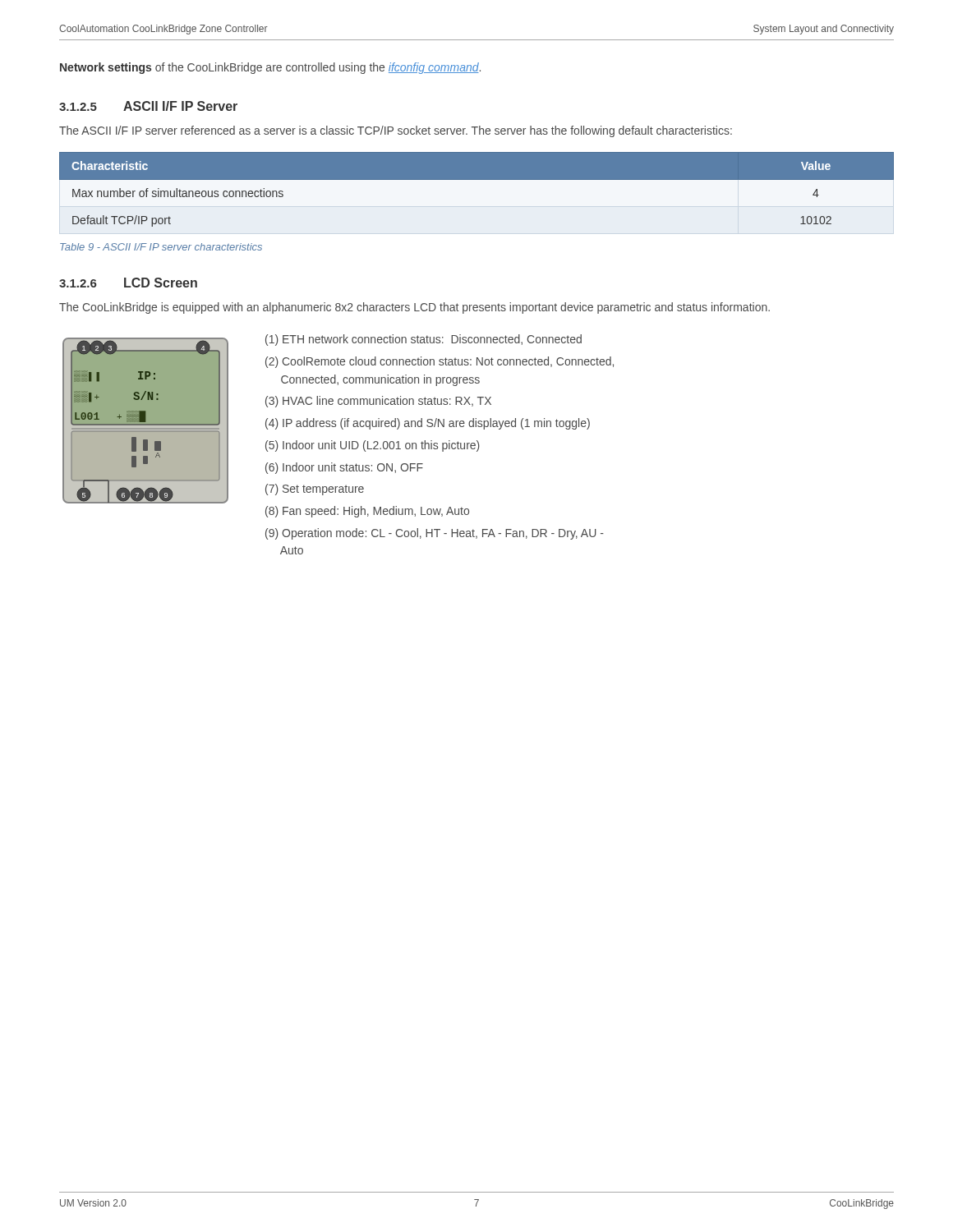Find the list item with the text "(8) Fan speed:"

pyautogui.click(x=367, y=511)
